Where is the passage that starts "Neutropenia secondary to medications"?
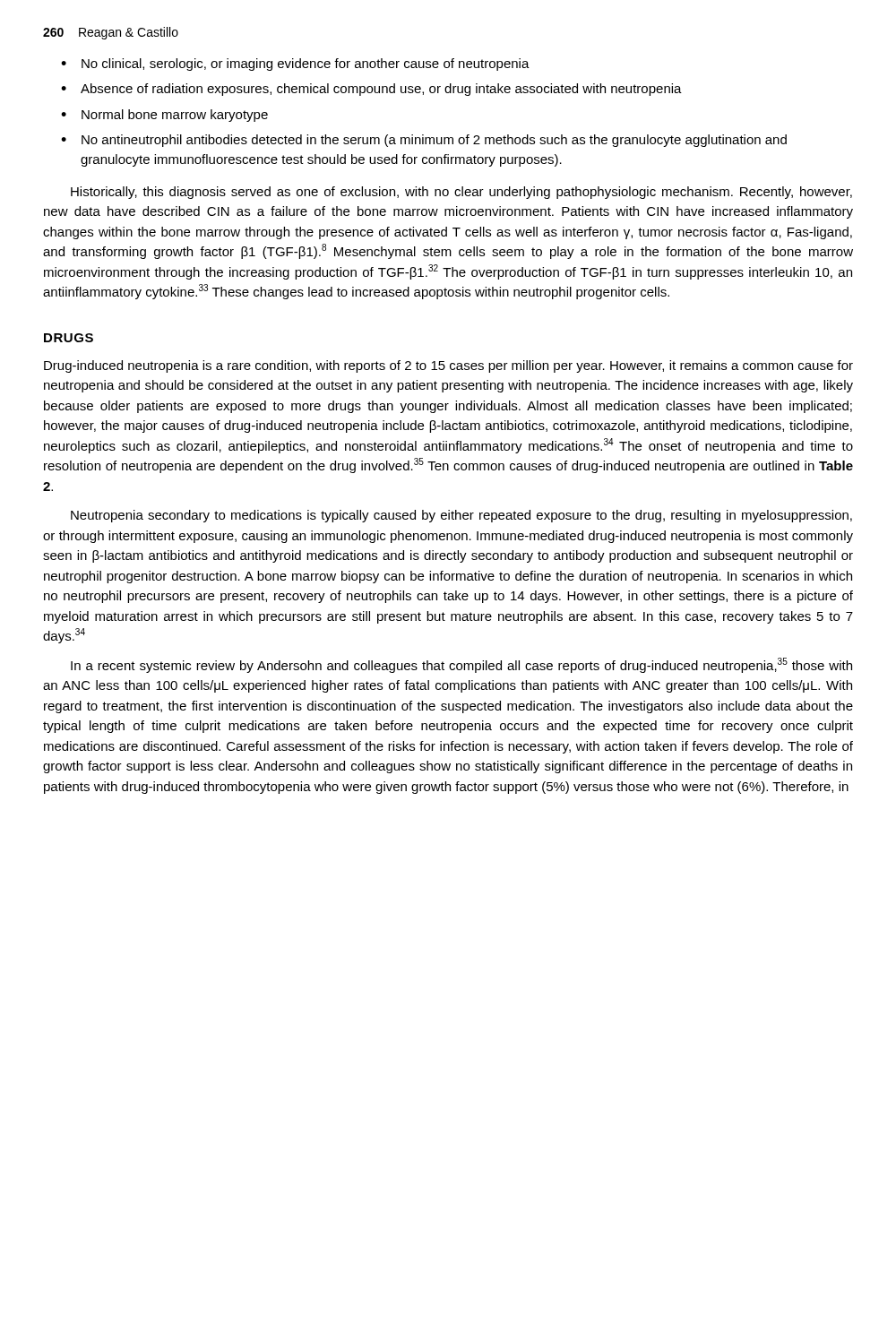This screenshot has height=1344, width=896. click(x=448, y=575)
